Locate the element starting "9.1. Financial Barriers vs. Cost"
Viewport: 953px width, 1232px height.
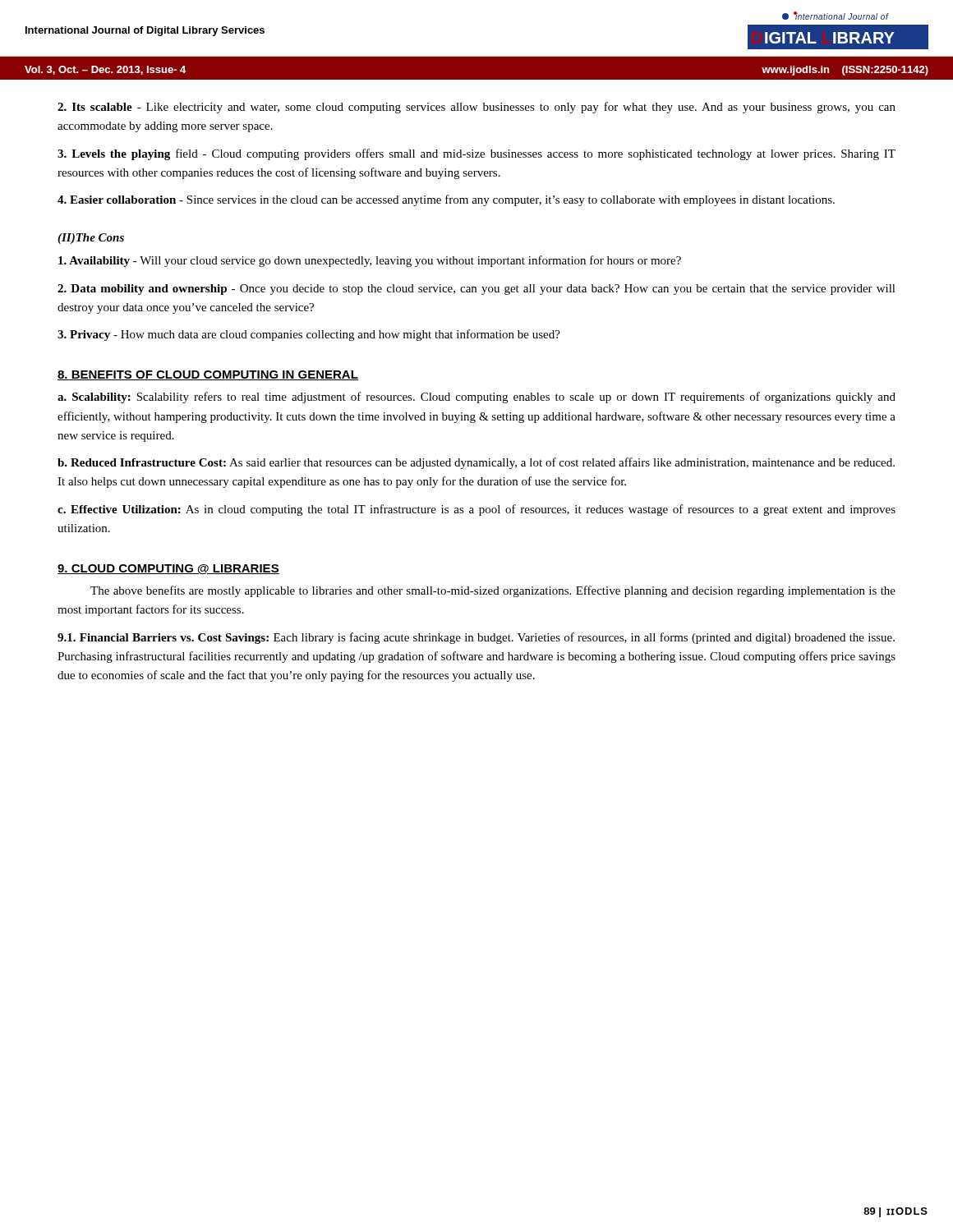tap(476, 656)
